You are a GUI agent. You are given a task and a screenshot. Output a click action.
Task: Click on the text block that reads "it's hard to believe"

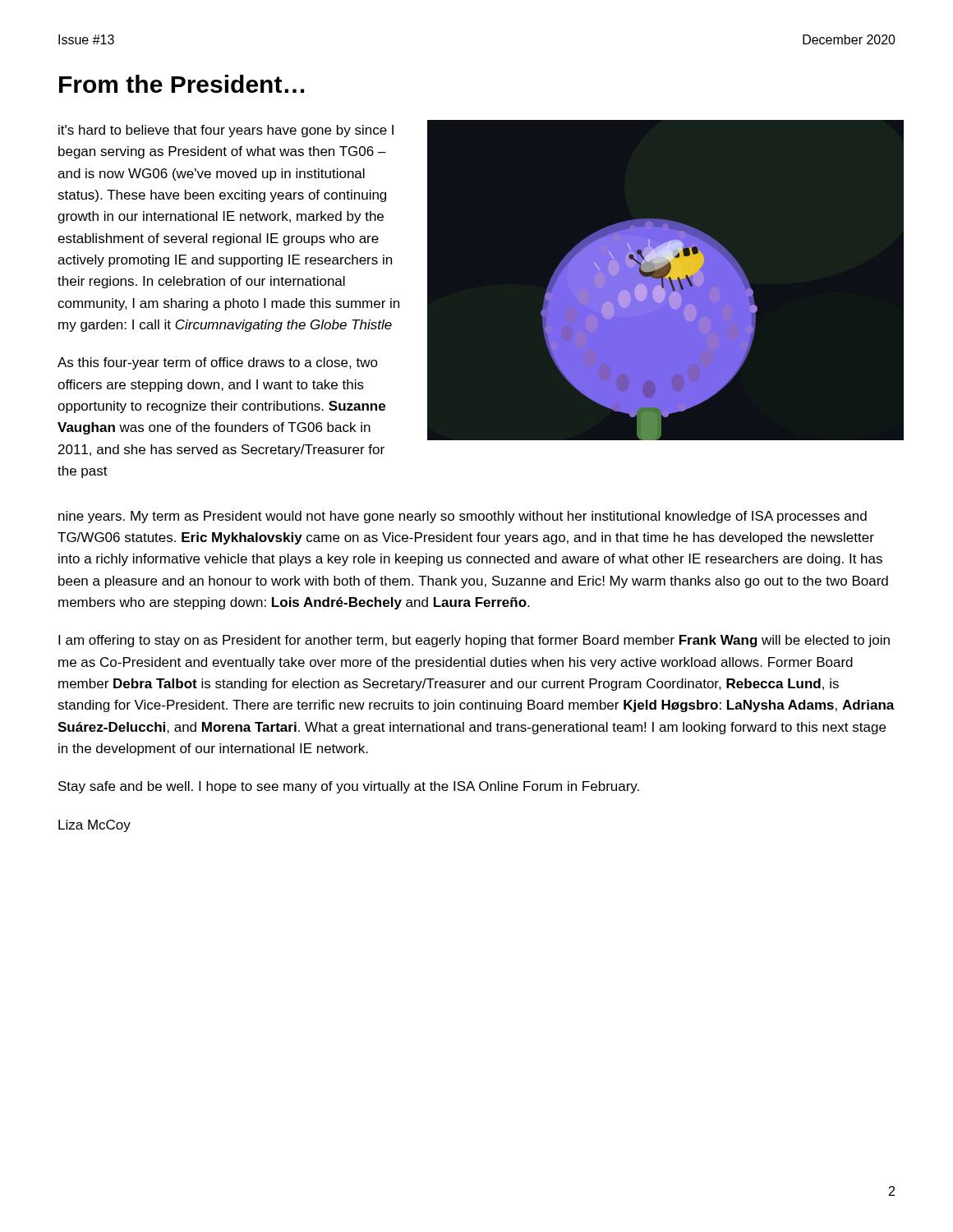pyautogui.click(x=229, y=228)
